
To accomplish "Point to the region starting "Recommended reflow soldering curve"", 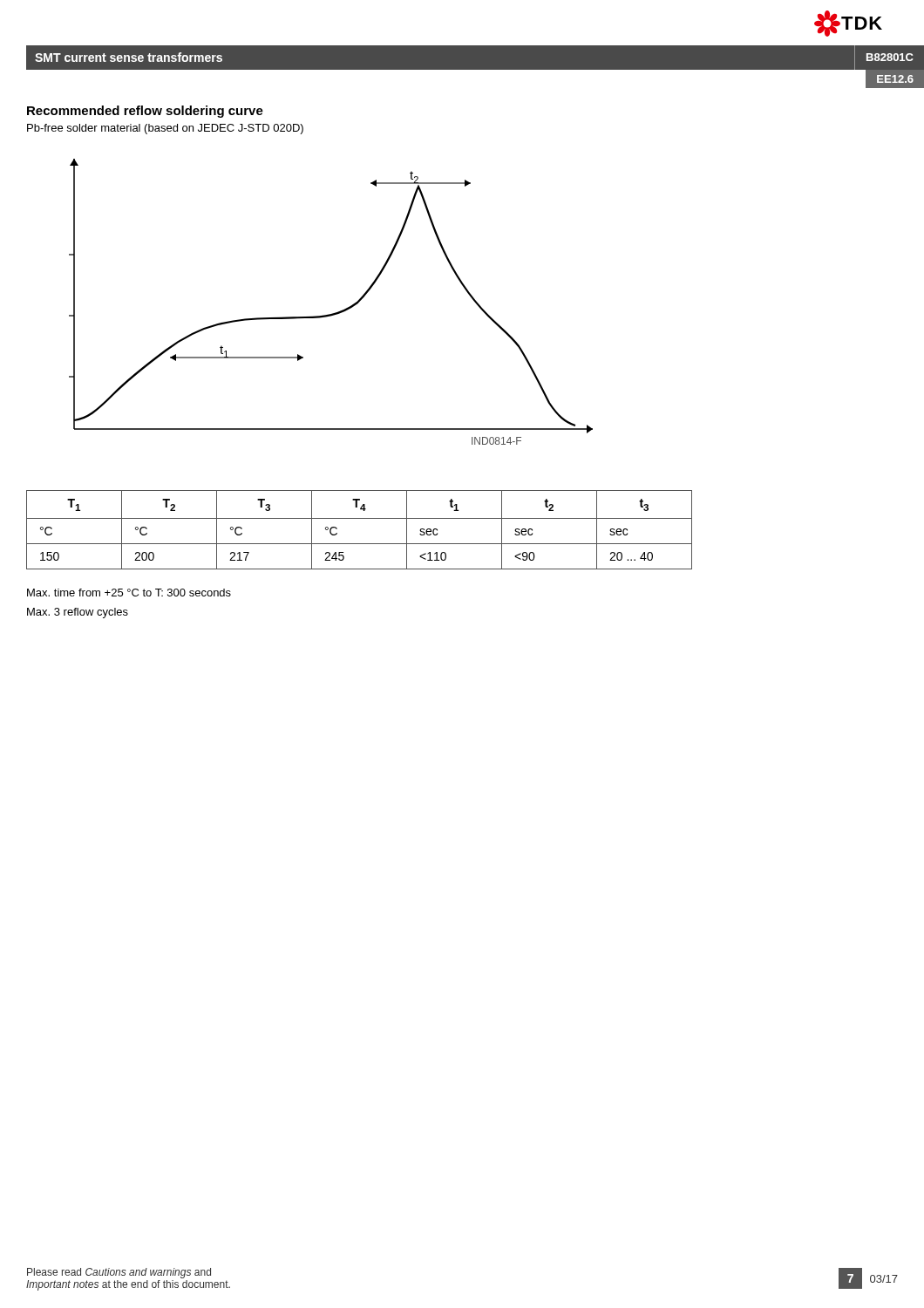I will click(145, 110).
